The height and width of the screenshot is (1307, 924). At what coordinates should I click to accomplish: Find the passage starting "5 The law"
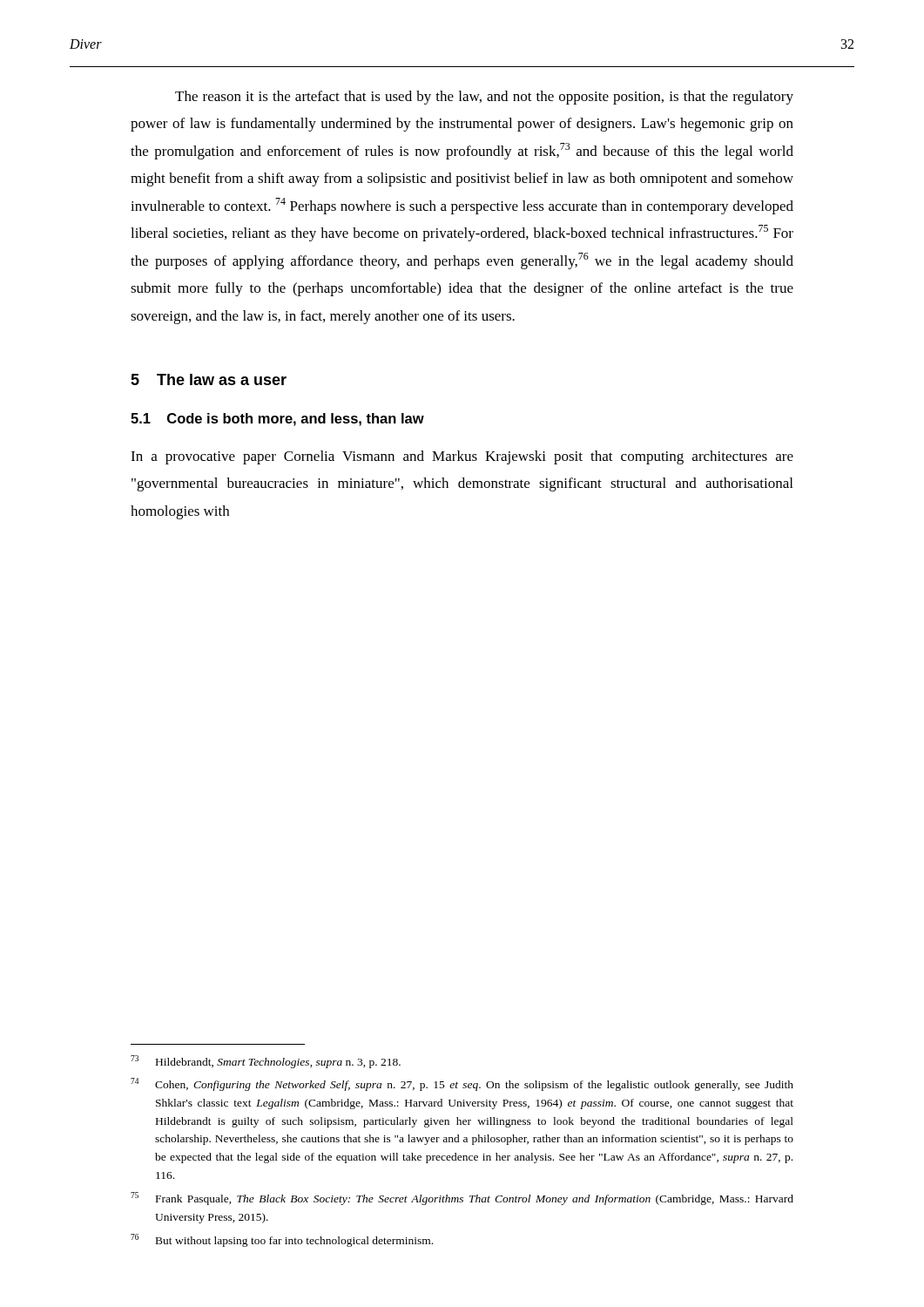tap(209, 379)
